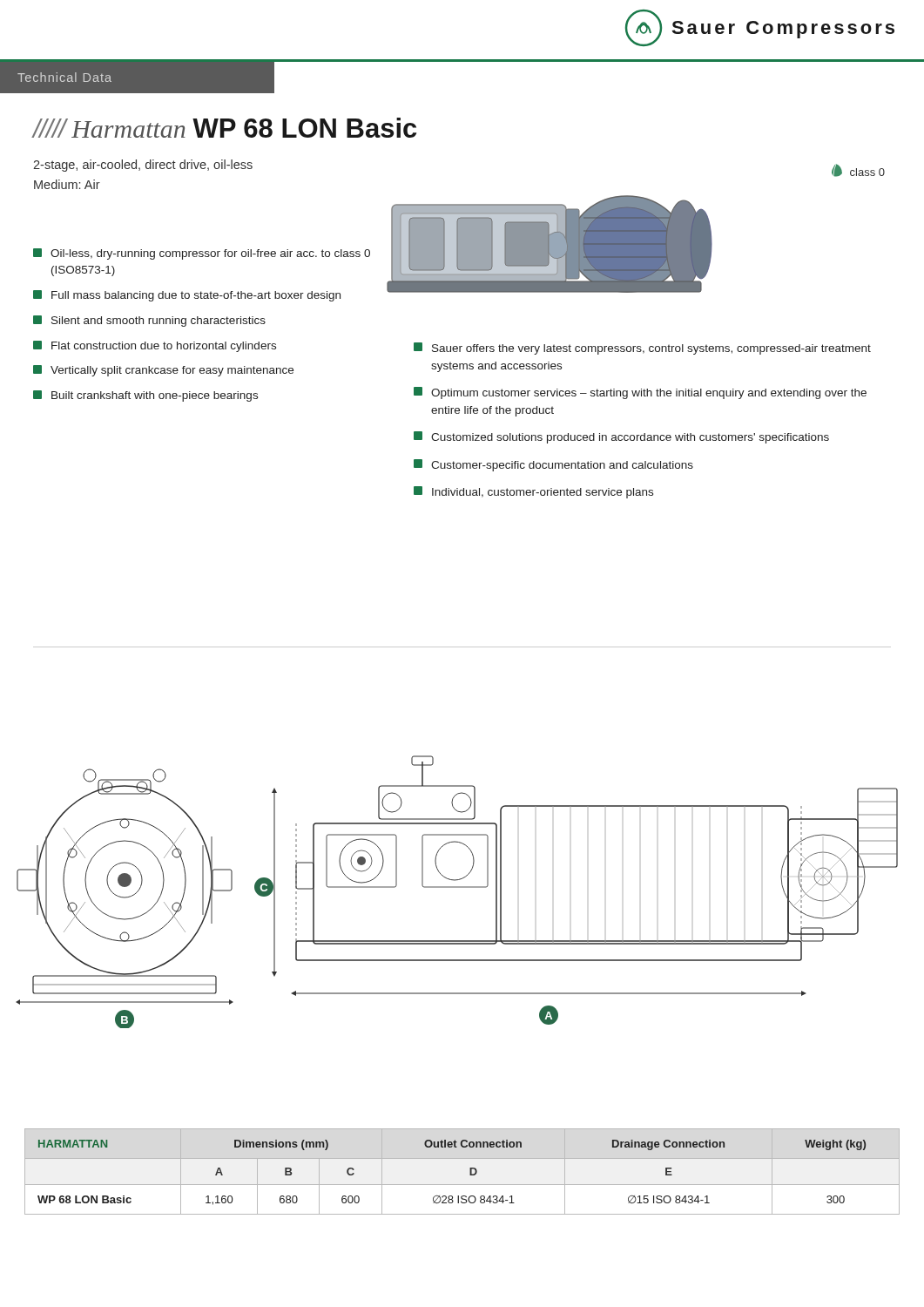924x1307 pixels.
Task: Where is the passage that starts "Optimum customer services – starting with"?
Action: coord(649,401)
